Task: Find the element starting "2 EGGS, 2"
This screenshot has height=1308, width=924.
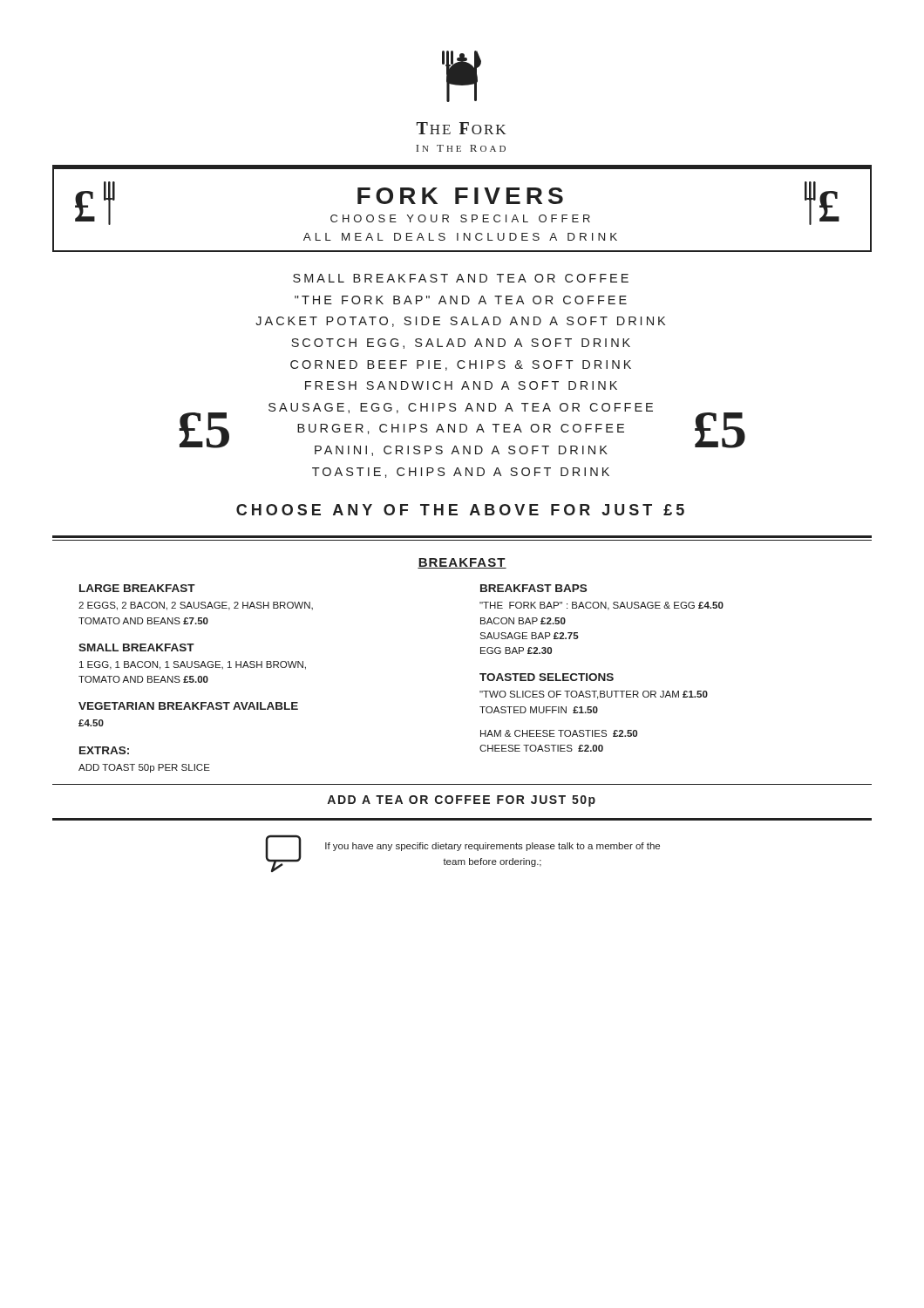Action: point(196,613)
